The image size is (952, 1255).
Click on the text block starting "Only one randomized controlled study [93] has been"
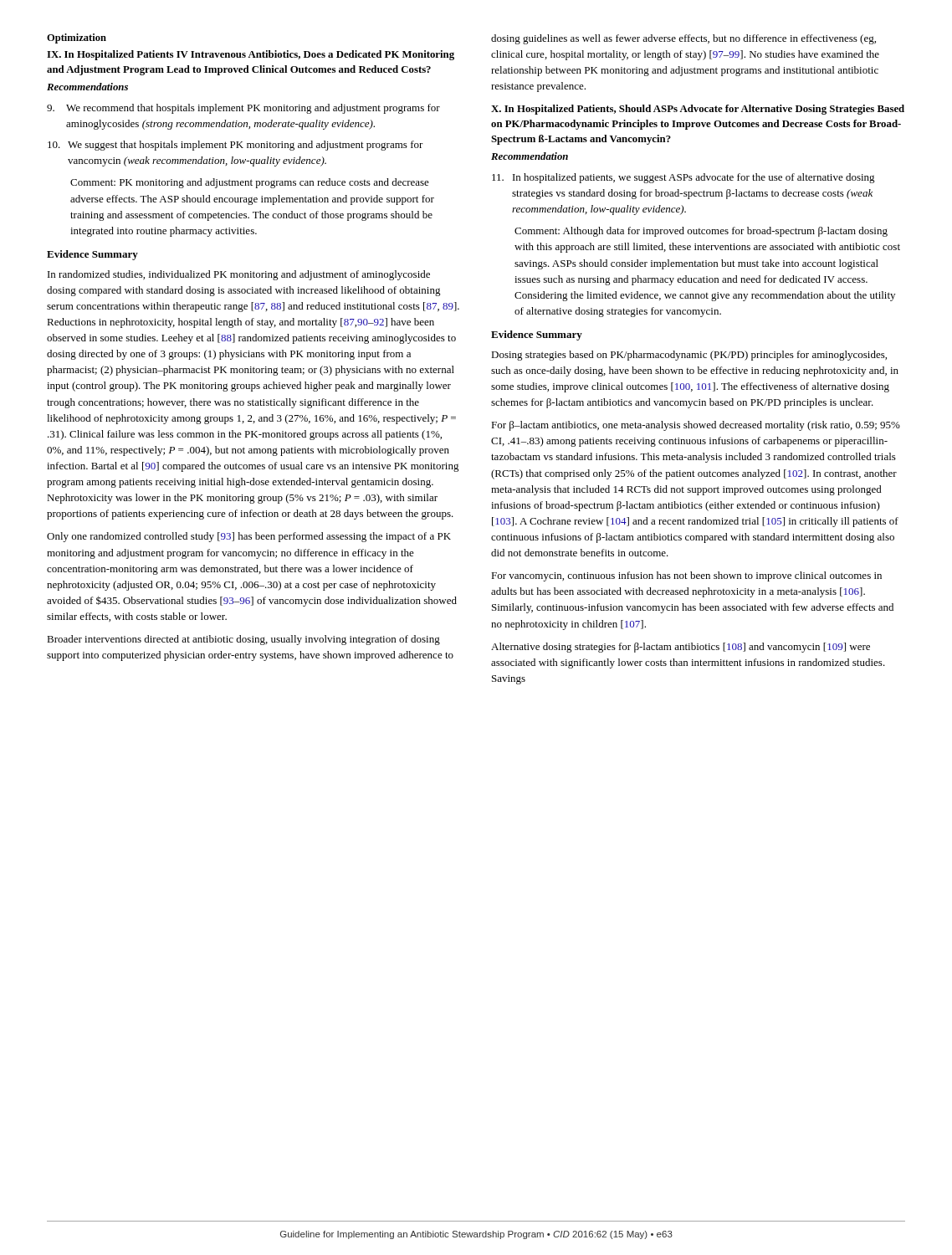pos(252,576)
